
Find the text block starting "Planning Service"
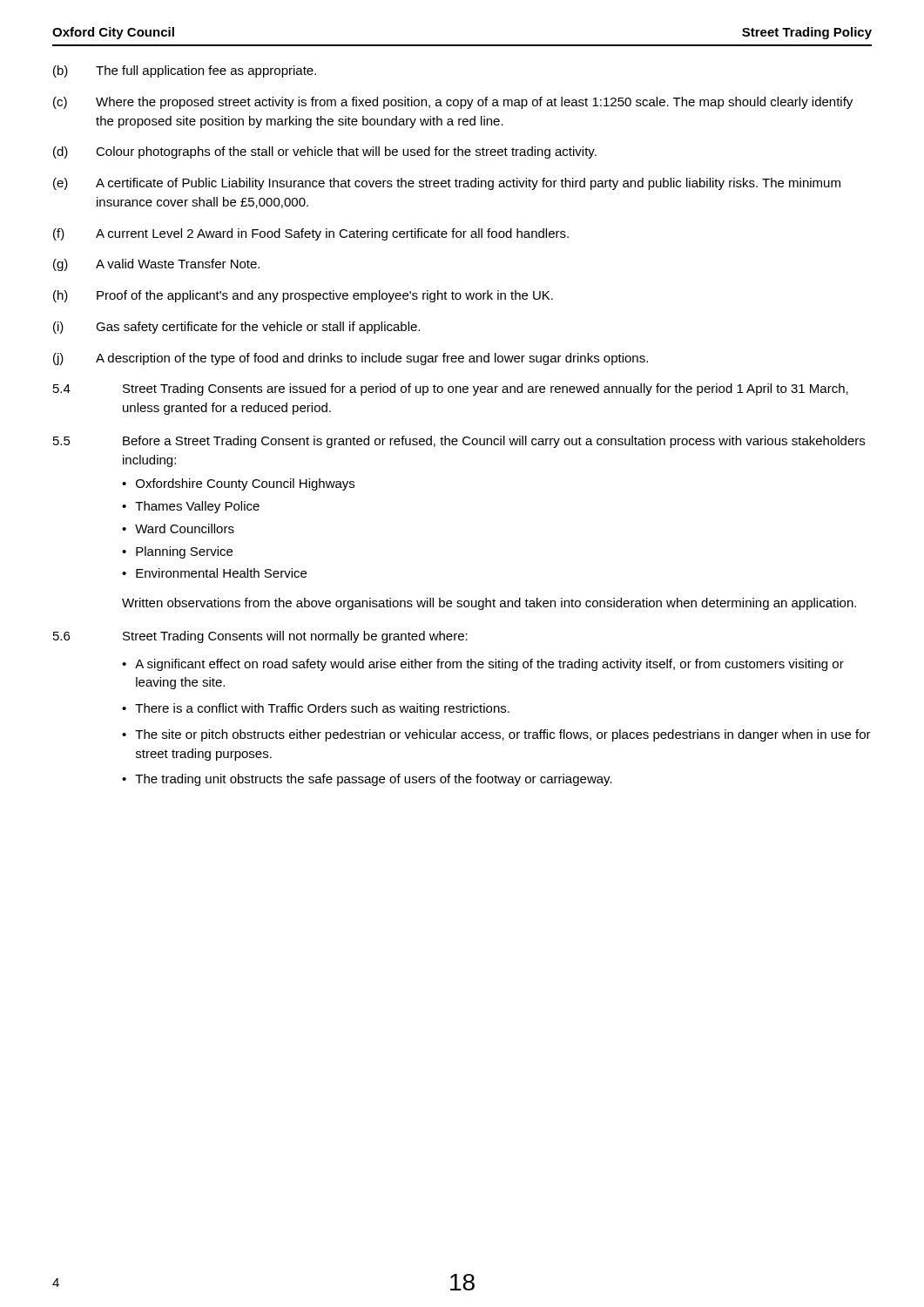pos(184,551)
